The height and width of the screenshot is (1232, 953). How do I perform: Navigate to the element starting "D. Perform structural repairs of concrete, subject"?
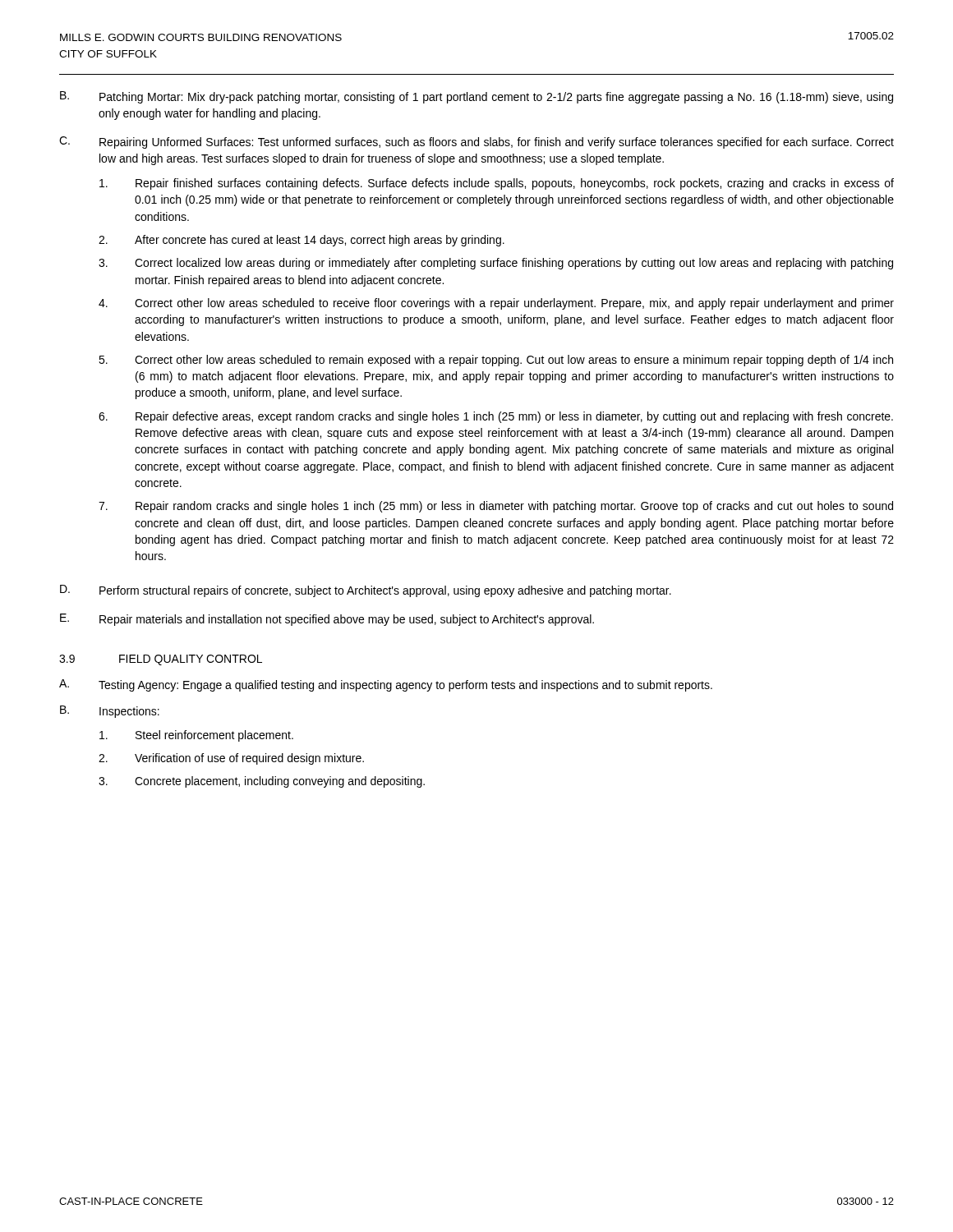click(476, 591)
